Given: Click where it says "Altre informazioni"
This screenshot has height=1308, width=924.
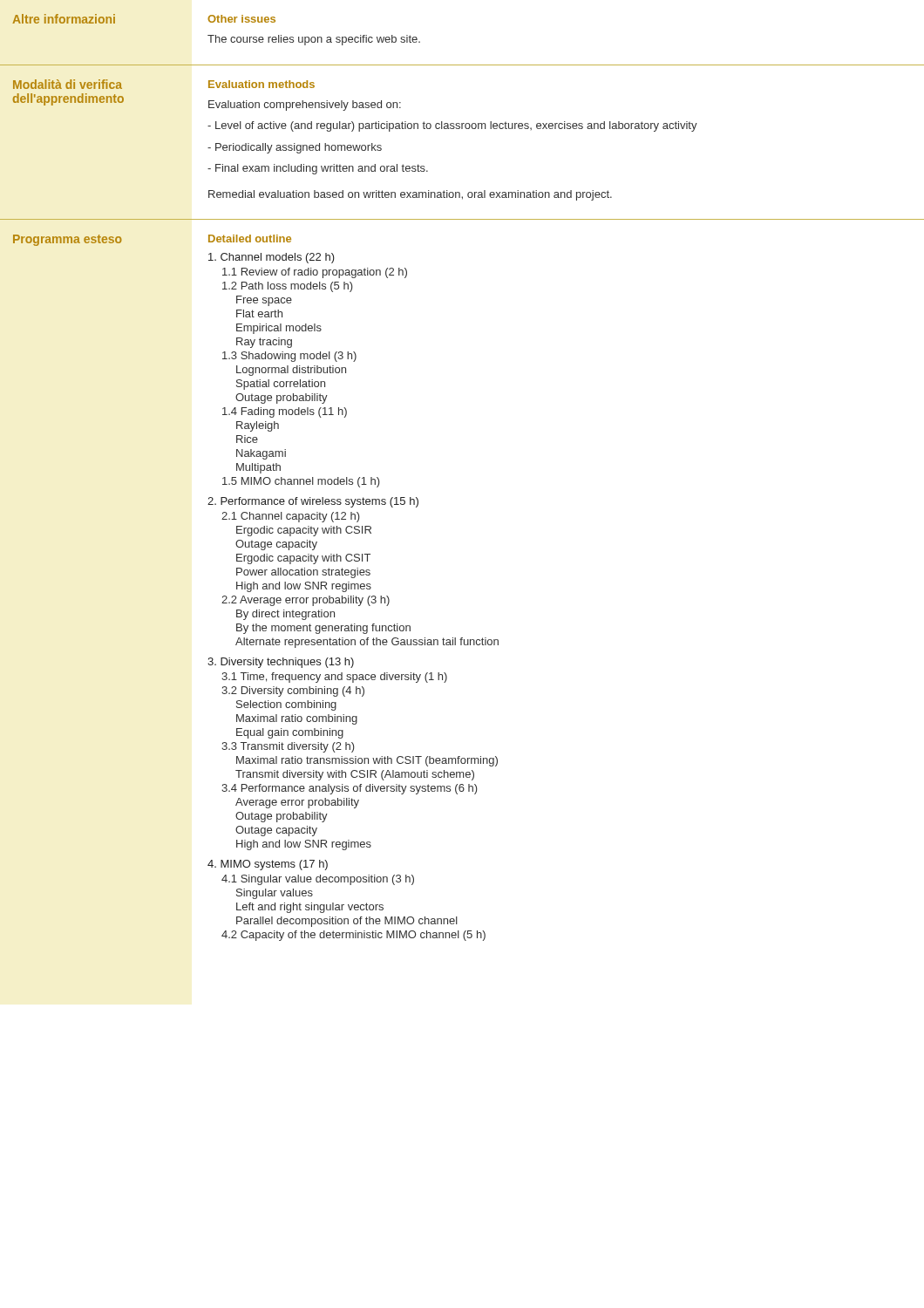Looking at the screenshot, I should [64, 19].
